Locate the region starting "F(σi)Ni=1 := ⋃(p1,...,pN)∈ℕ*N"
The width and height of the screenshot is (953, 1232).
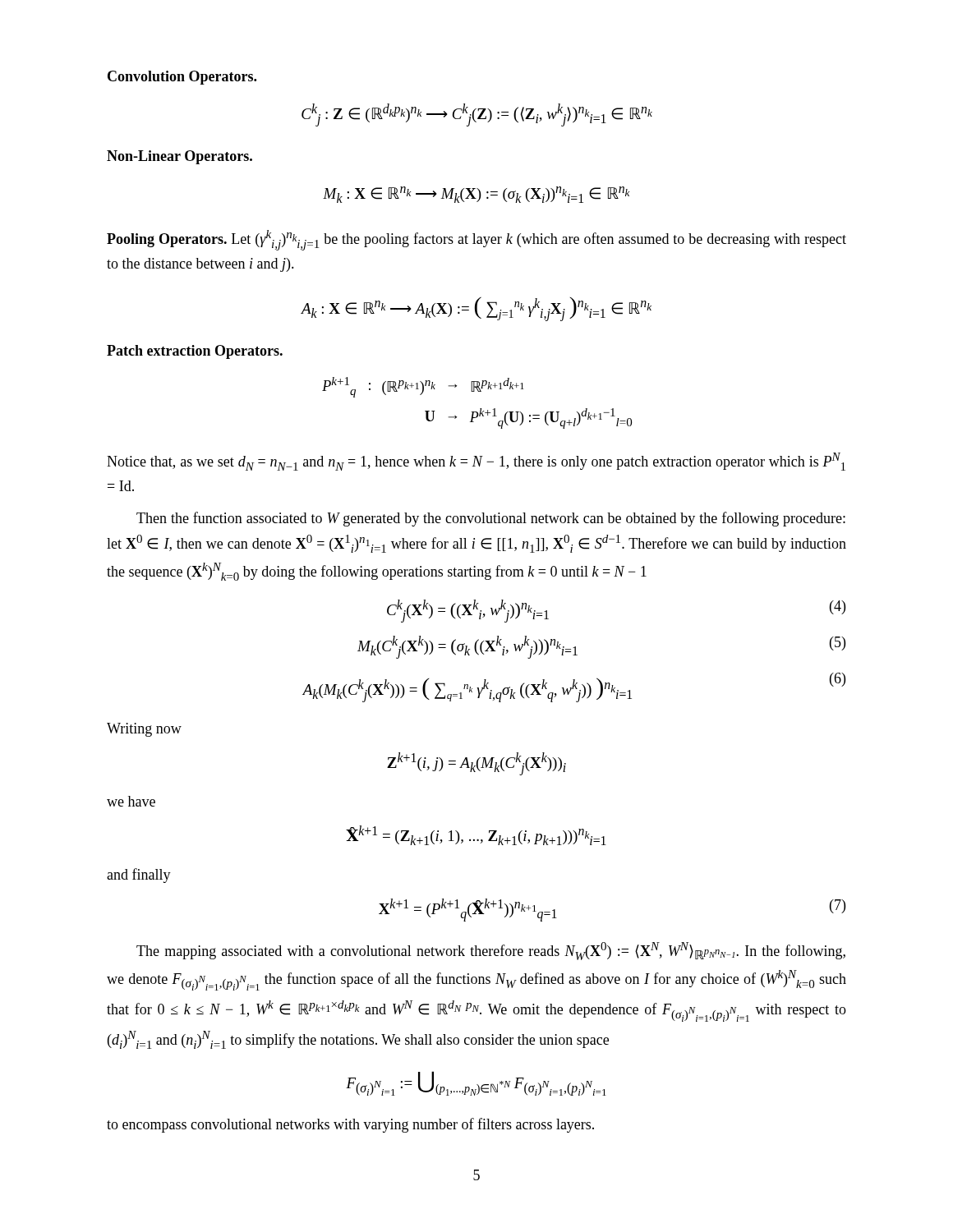point(476,1083)
